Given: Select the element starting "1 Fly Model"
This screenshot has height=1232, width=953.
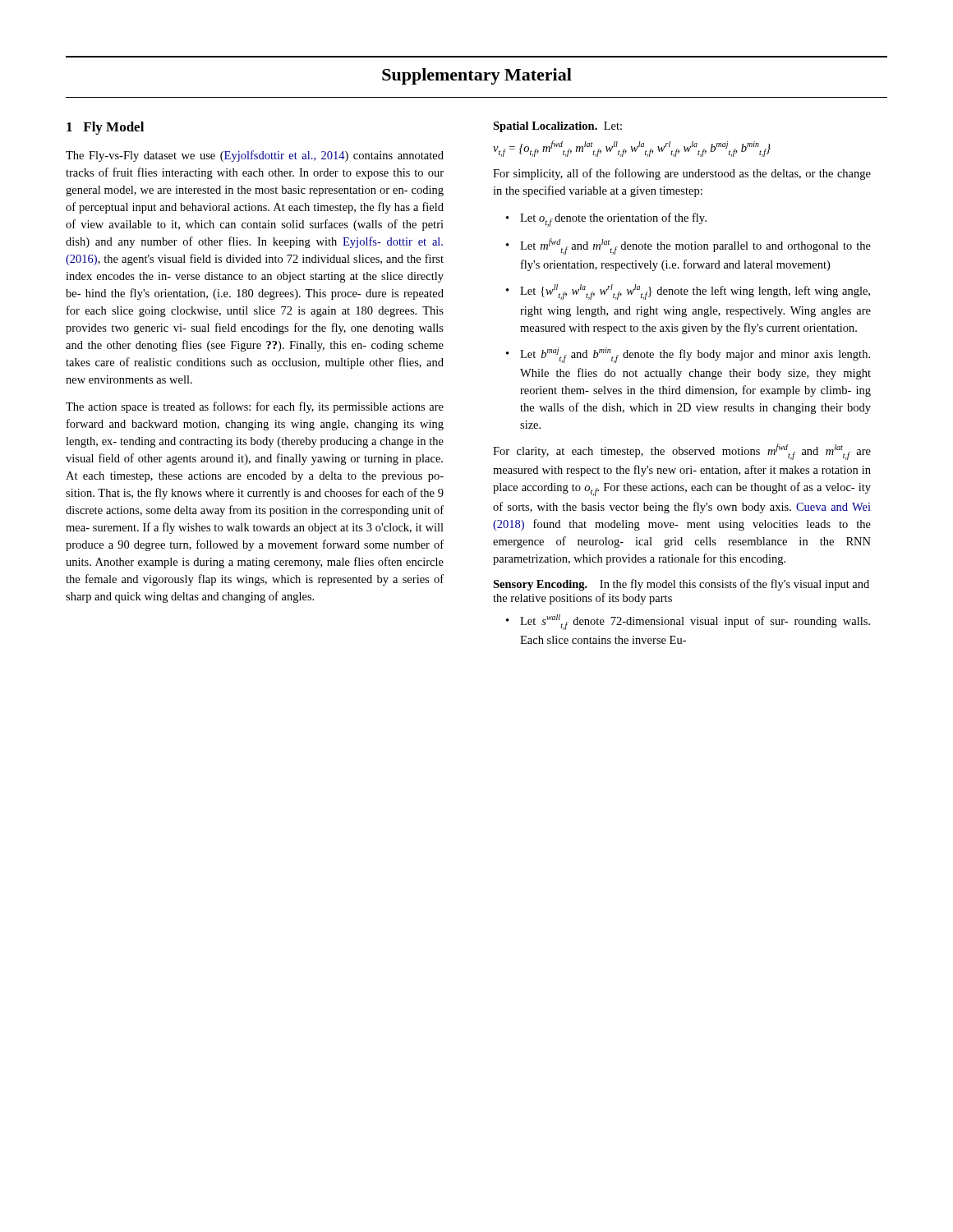Looking at the screenshot, I should coord(105,127).
